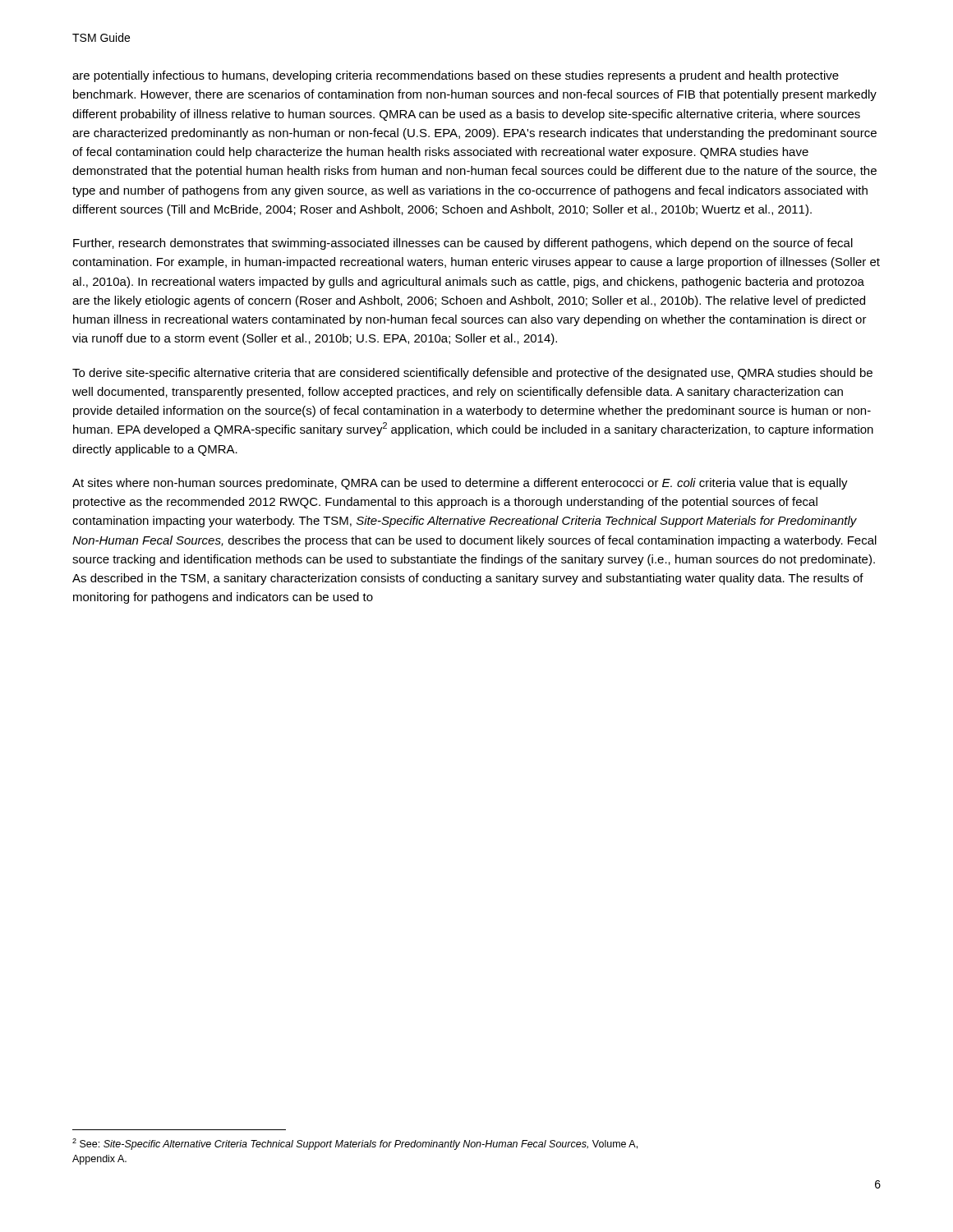Select the text block with the text "Further, research demonstrates that swimming-associated illnesses can be"

click(476, 291)
